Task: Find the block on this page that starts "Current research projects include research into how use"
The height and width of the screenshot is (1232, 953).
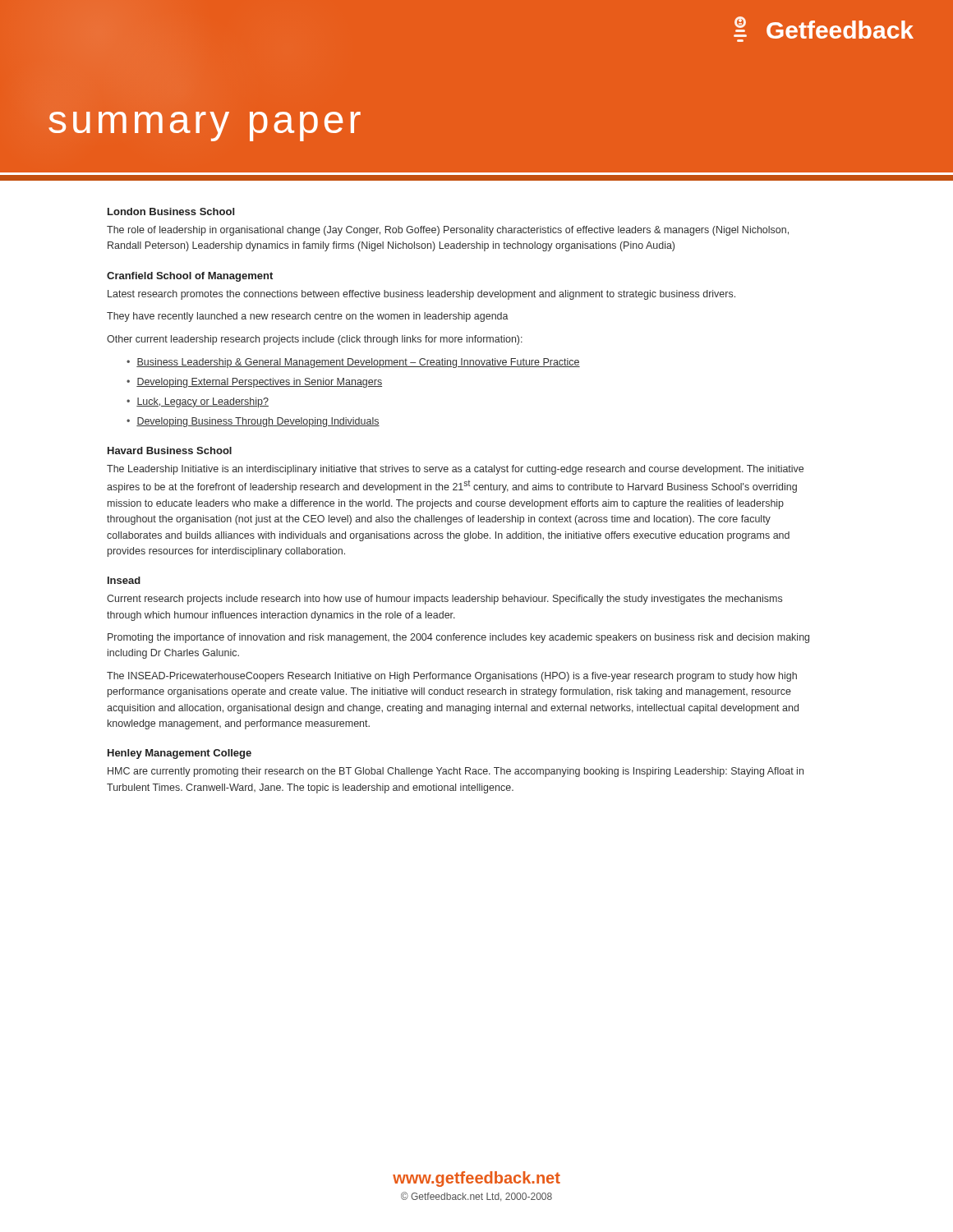Action: click(x=445, y=607)
